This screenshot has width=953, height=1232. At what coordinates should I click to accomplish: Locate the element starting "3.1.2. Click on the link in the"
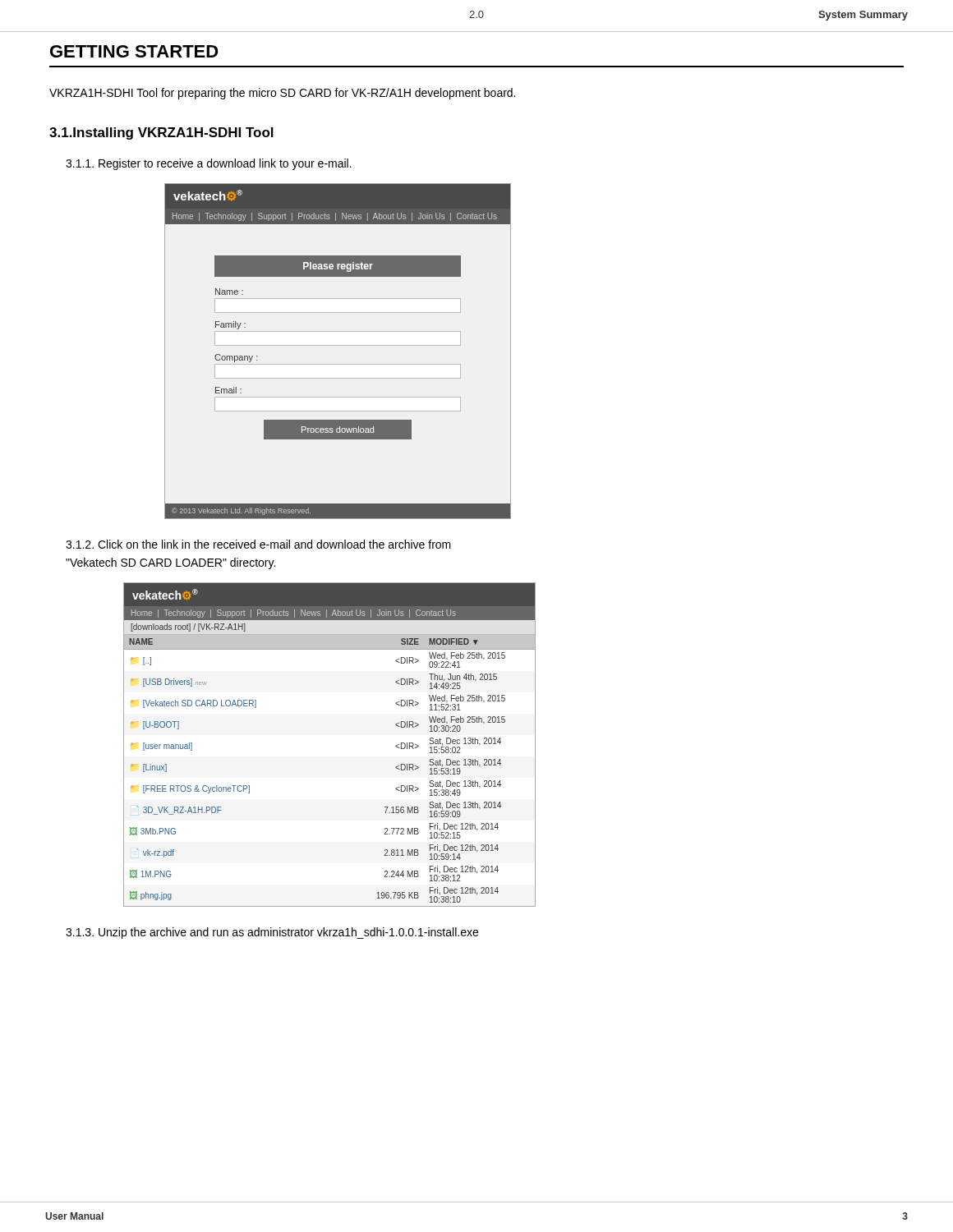259,554
